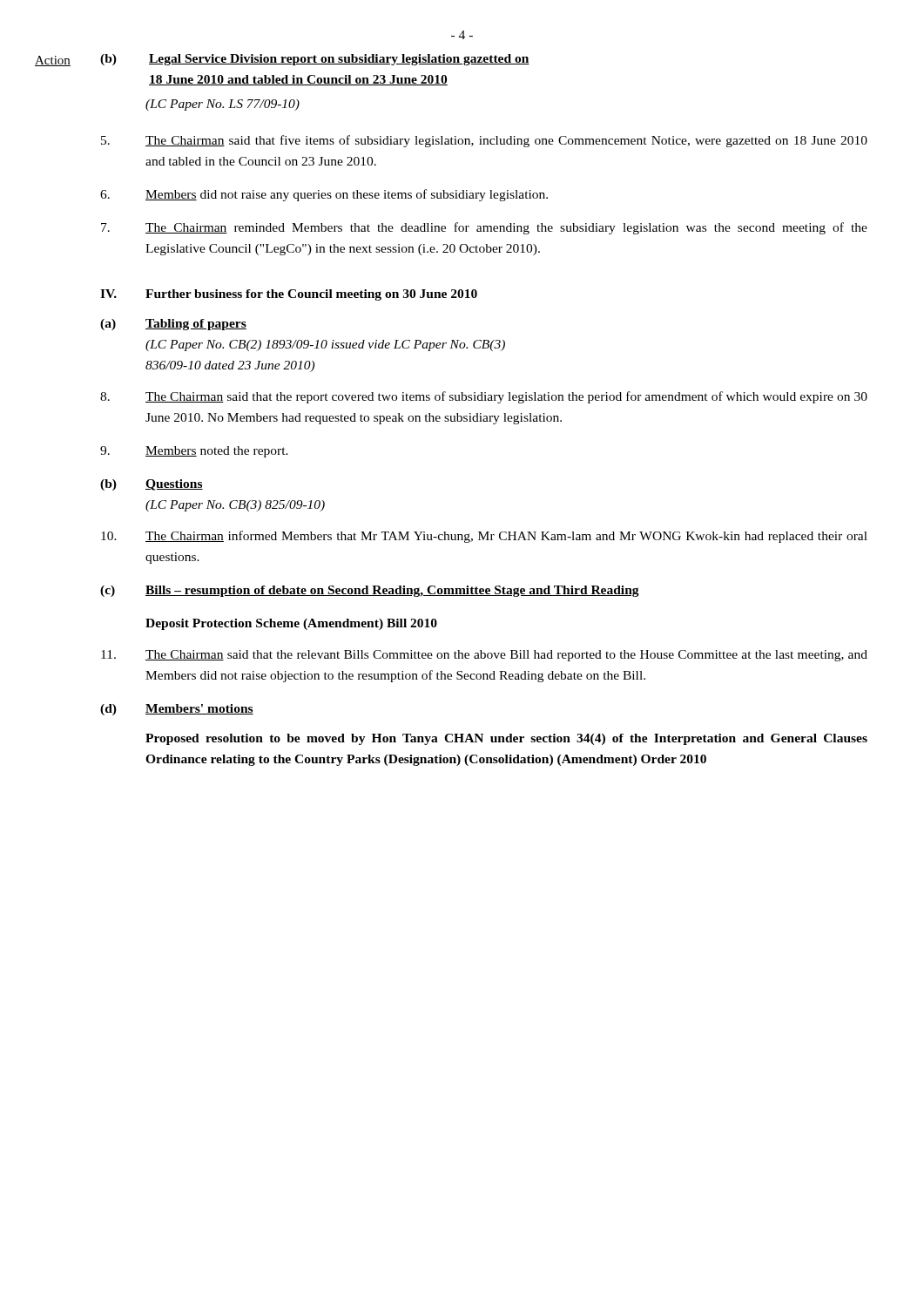Point to the section header beginning "(a) Tabling of papers (LC Paper No."
Screen dimensions: 1307x924
pos(484,344)
